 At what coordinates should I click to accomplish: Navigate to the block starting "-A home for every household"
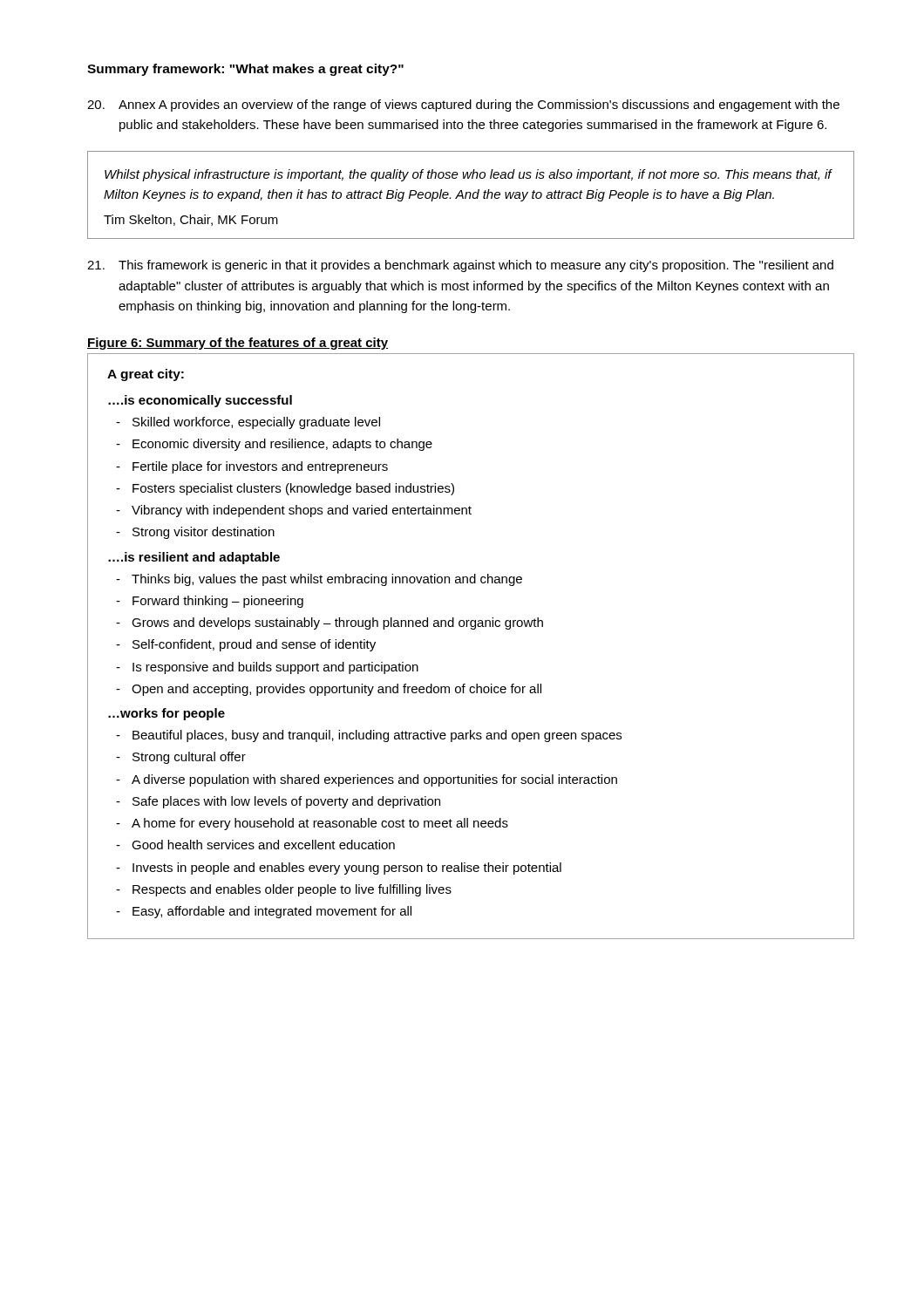[312, 823]
